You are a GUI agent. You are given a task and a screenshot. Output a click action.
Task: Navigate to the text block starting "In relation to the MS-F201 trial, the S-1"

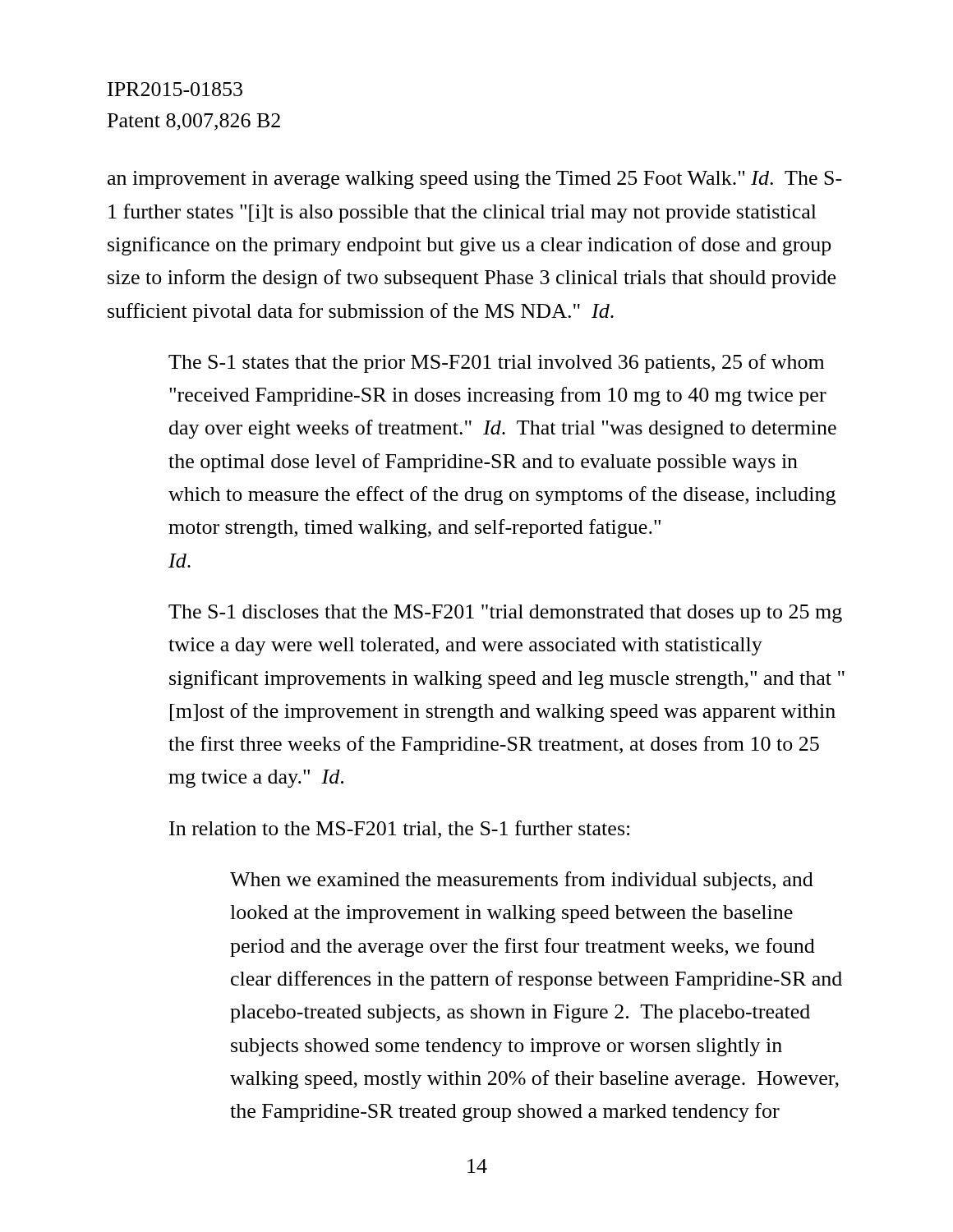tap(400, 828)
